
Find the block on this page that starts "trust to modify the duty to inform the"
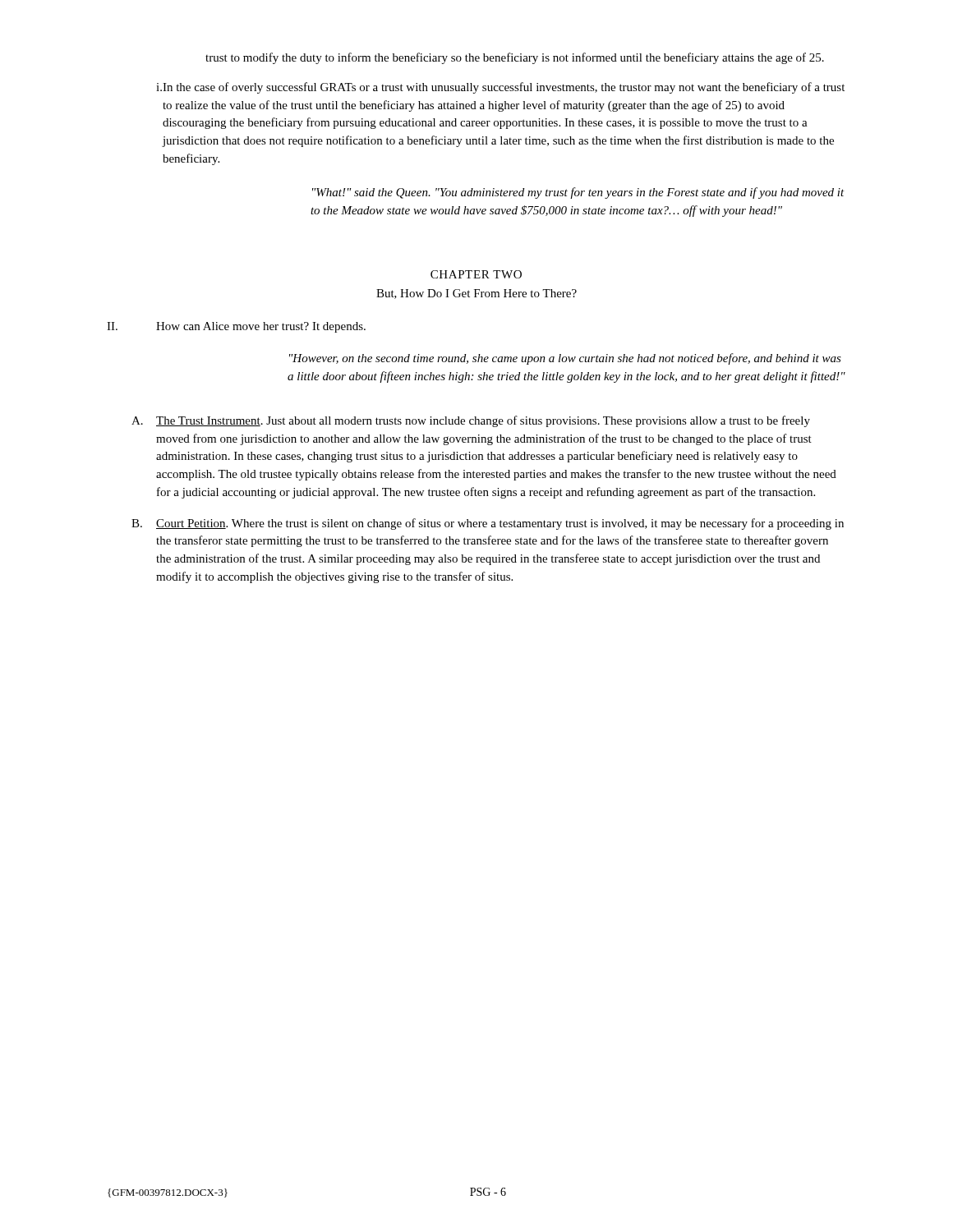515,57
